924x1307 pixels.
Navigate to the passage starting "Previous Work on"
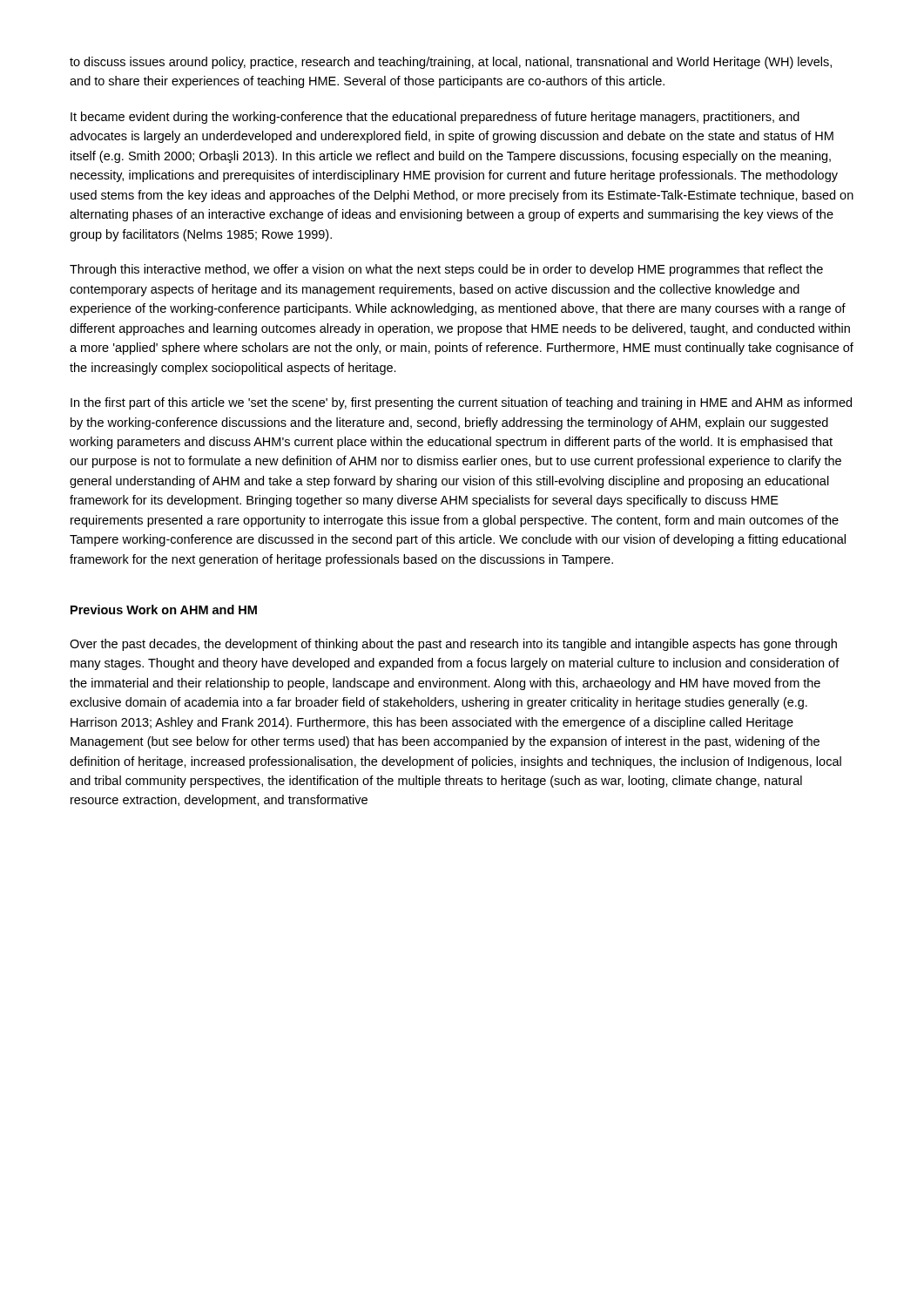click(x=164, y=610)
